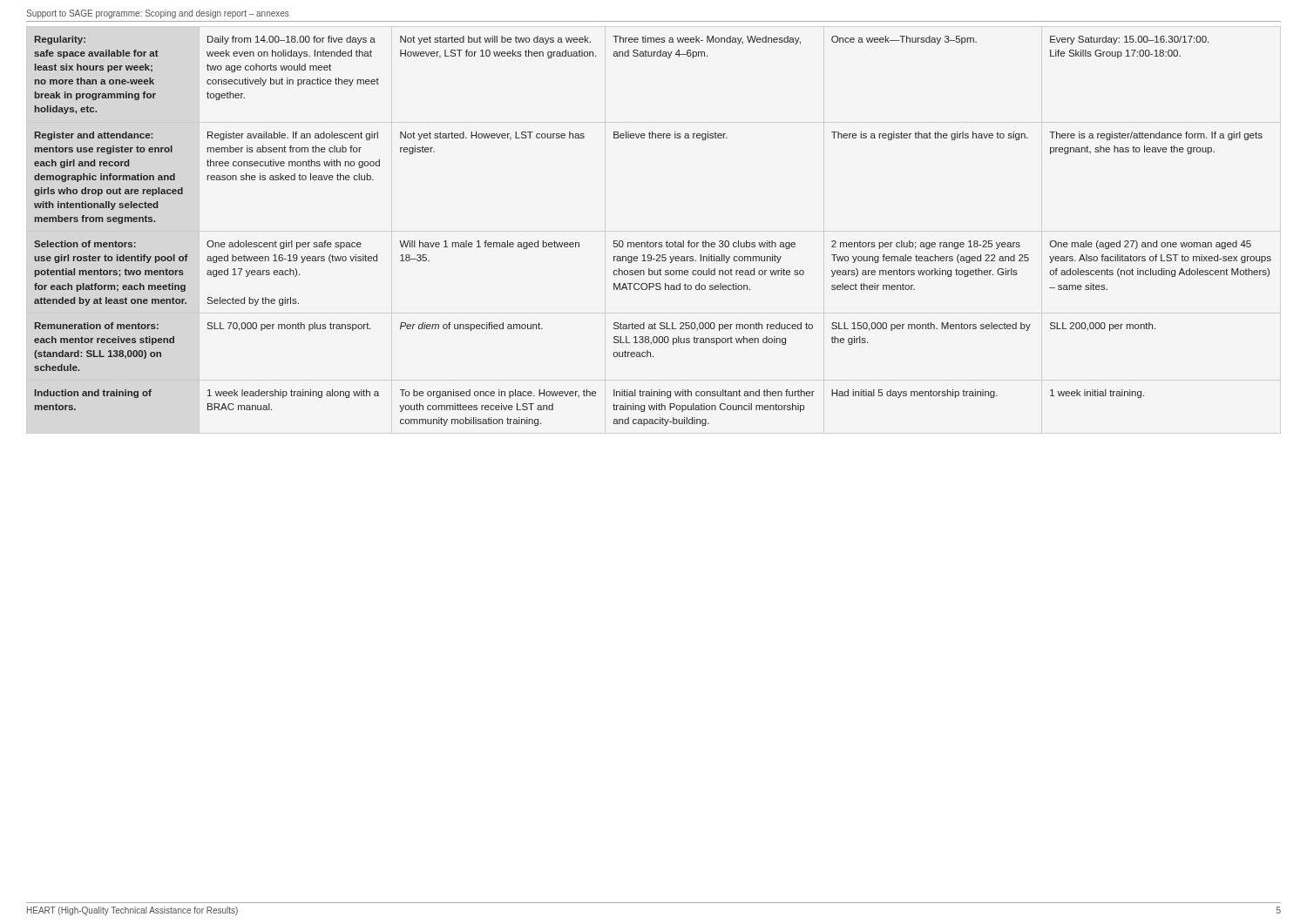Locate the table with the text "Three times a week-"
This screenshot has width=1307, height=924.
click(654, 460)
